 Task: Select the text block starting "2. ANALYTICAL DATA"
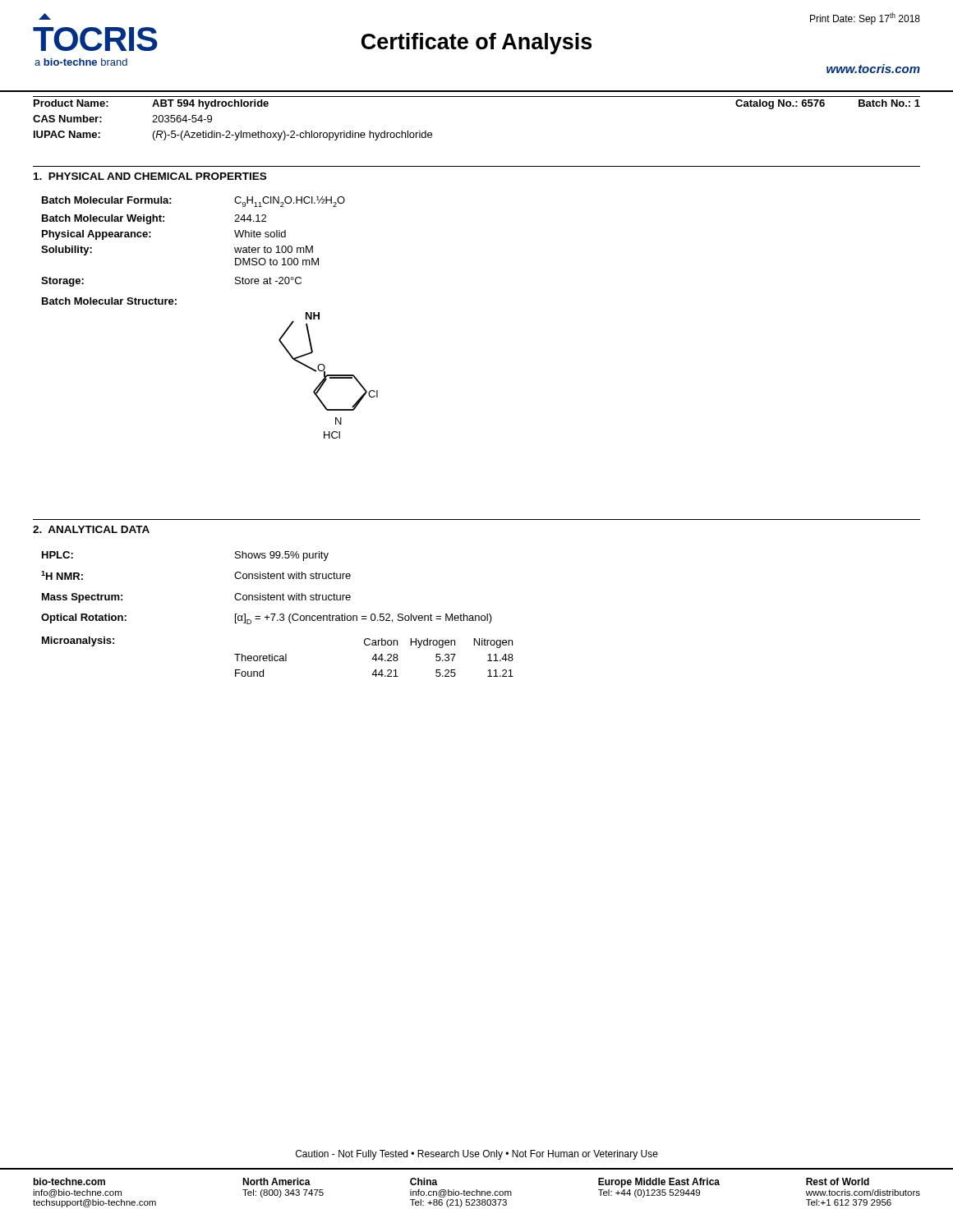click(x=91, y=529)
